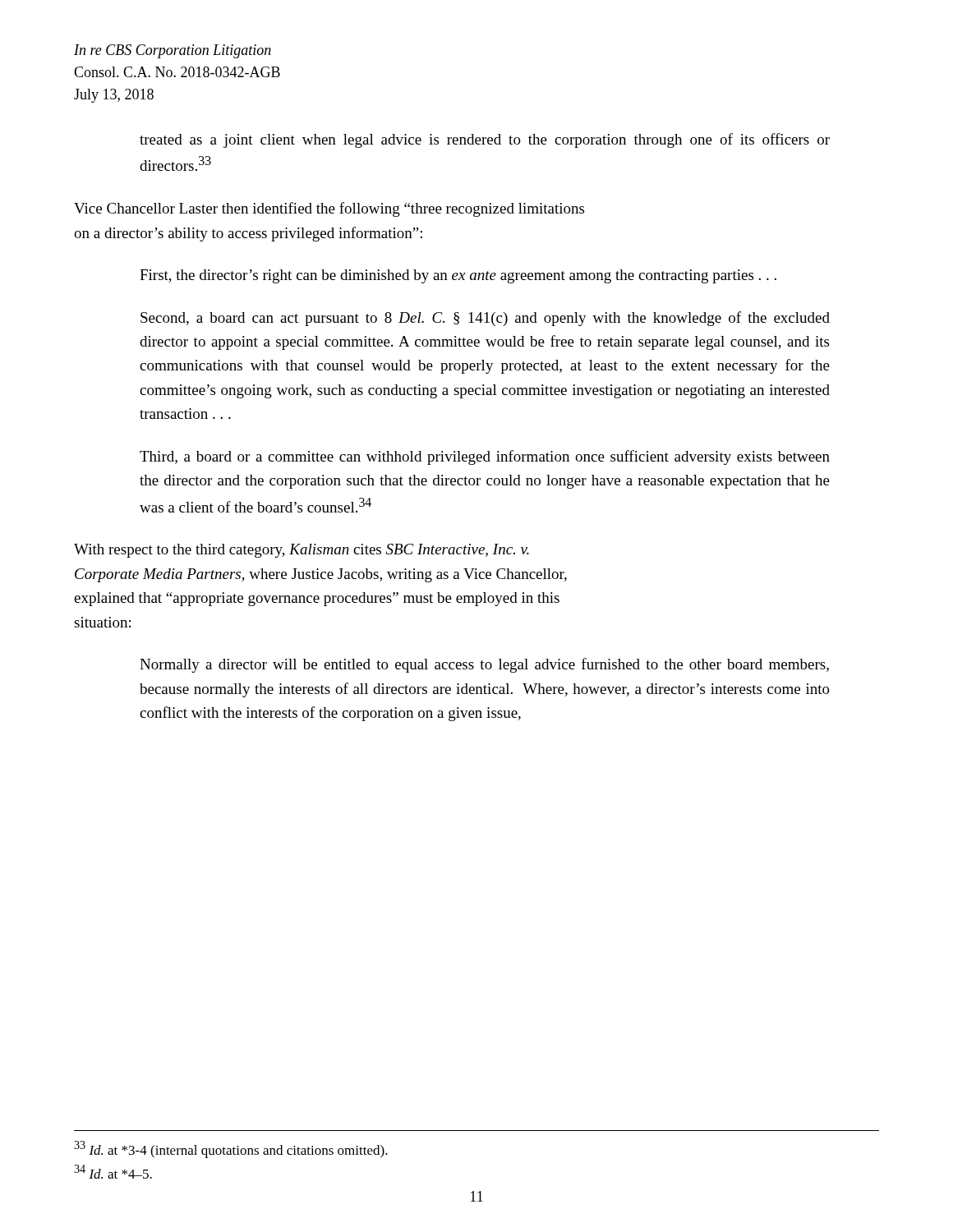Locate the block of text that opens with "Normally a director will"
The width and height of the screenshot is (953, 1232).
pyautogui.click(x=485, y=688)
